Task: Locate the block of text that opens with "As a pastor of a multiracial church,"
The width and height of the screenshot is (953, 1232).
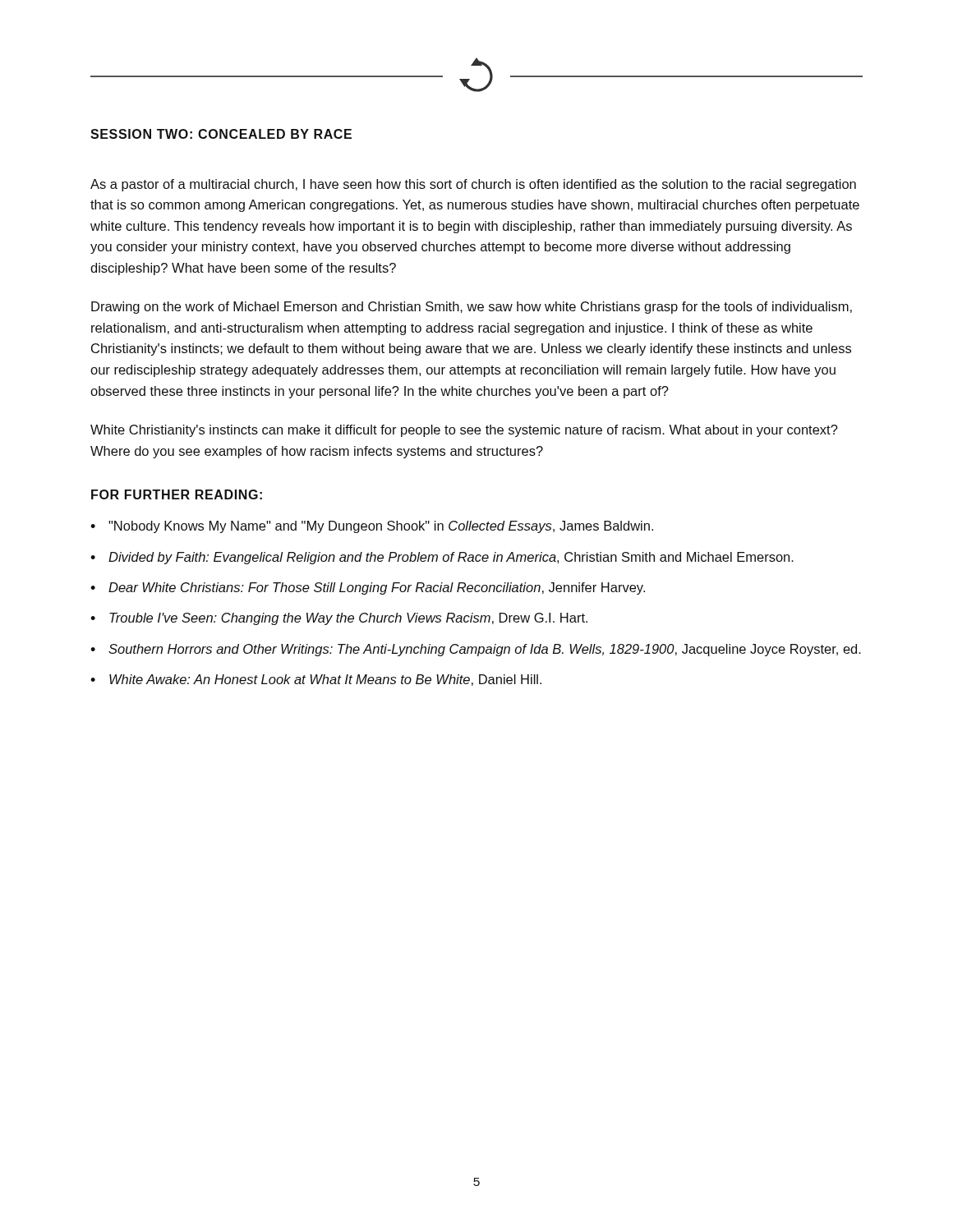Action: tap(476, 226)
